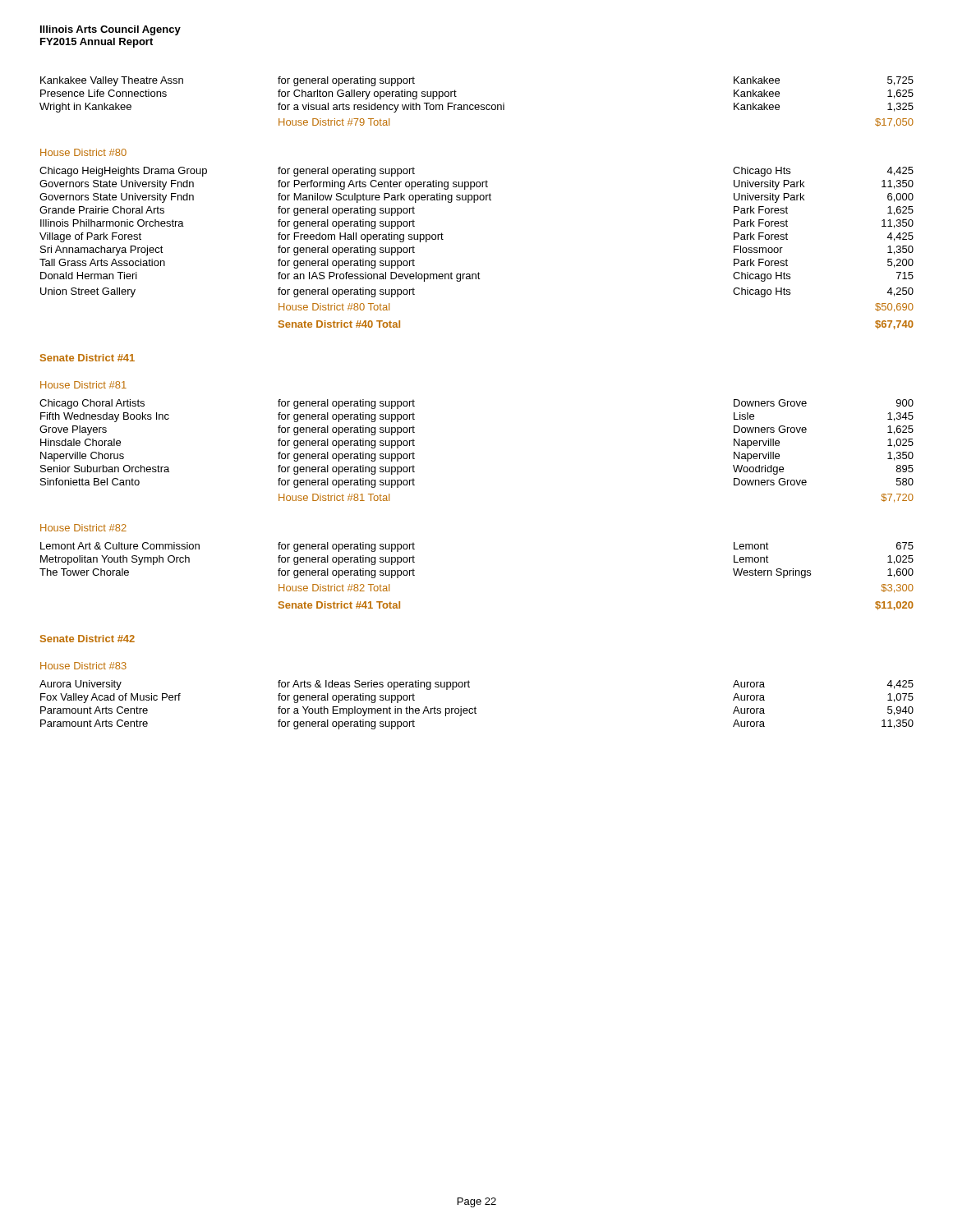This screenshot has height=1232, width=953.
Task: Find the block on this page that starts "Aurora University for Arts & Ideas Series"
Action: click(476, 684)
